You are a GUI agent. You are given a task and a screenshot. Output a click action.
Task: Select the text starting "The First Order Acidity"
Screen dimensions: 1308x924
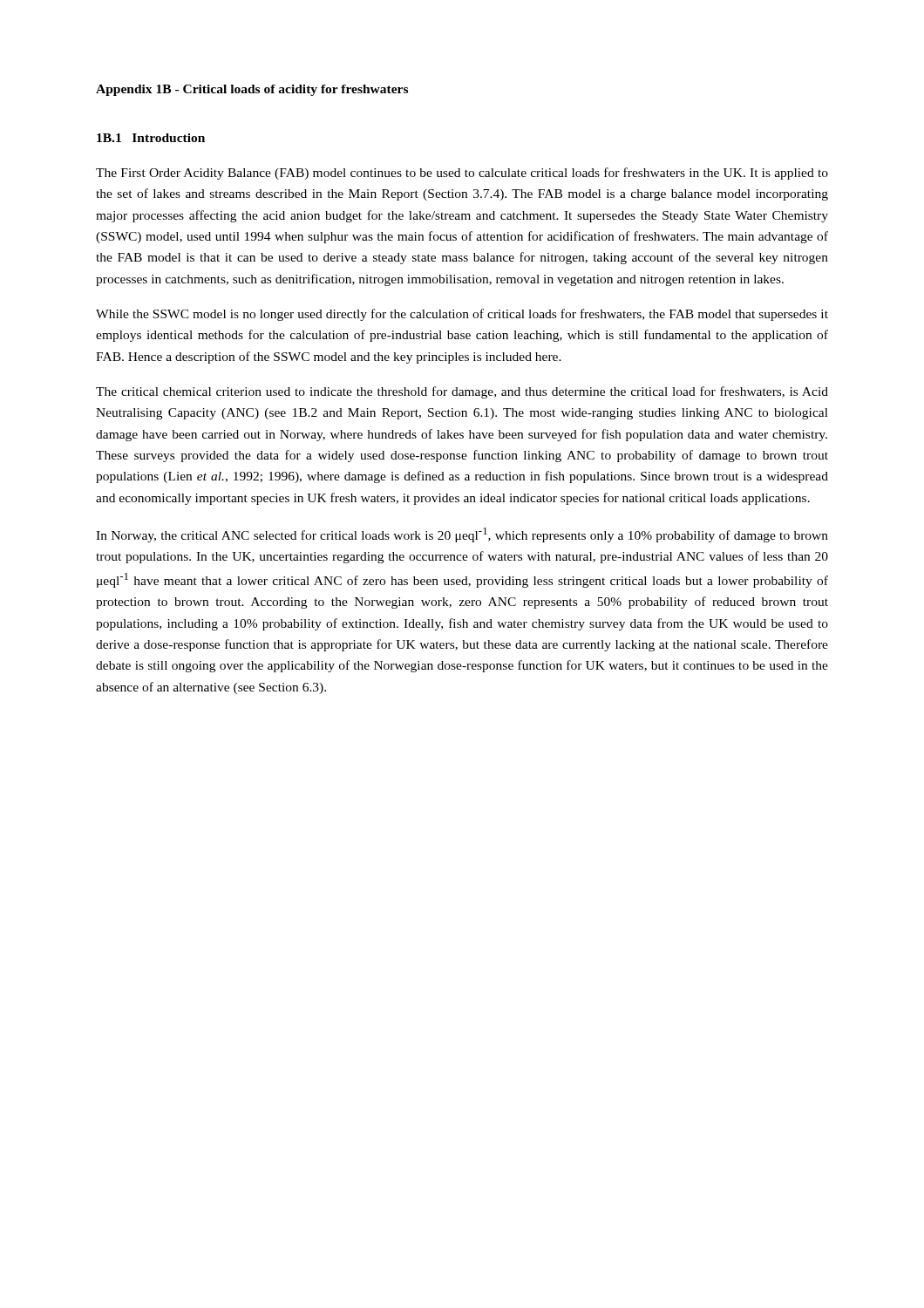(462, 225)
